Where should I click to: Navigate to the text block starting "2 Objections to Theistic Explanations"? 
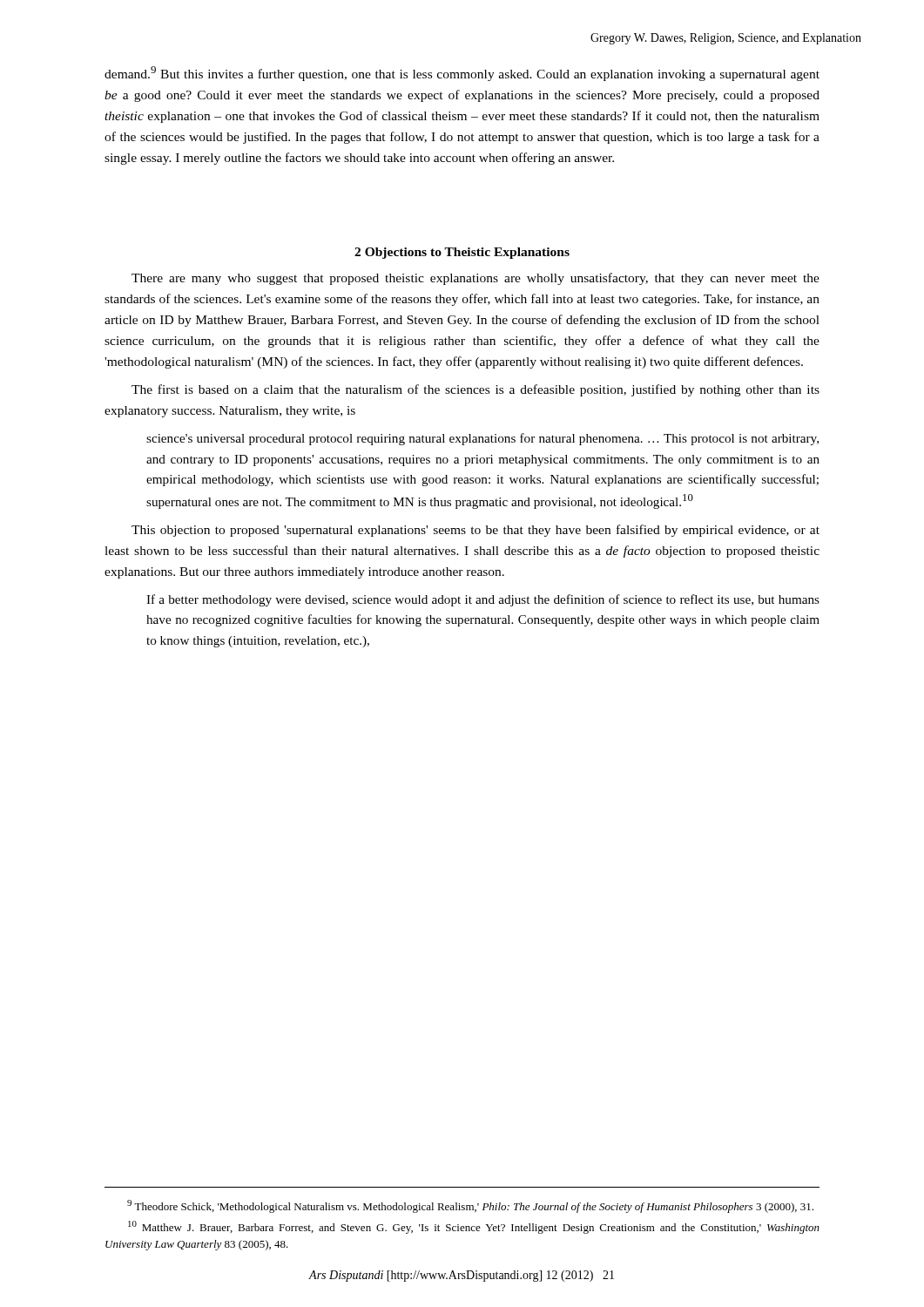(462, 252)
